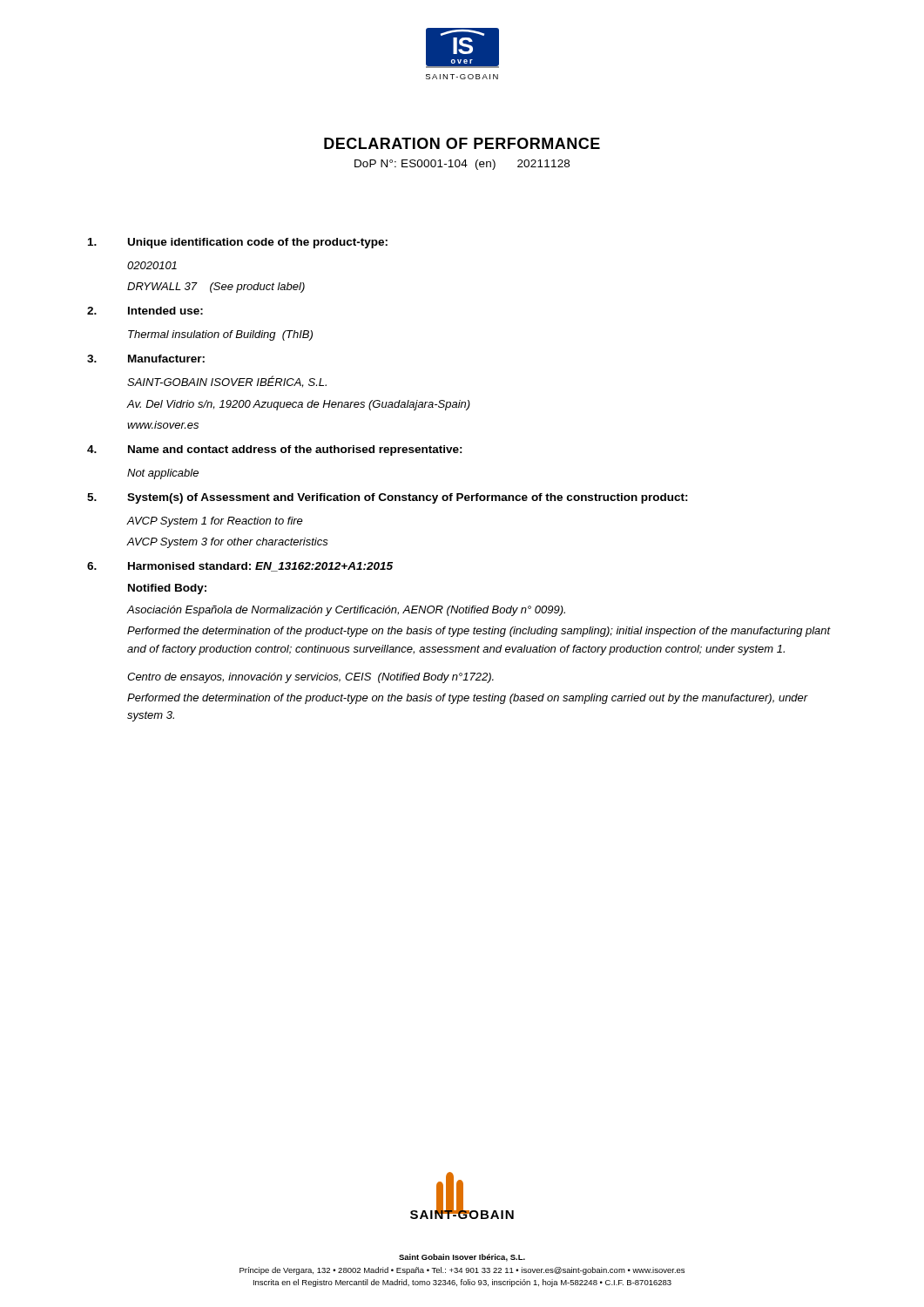Find "Notified Body:" on this page
The height and width of the screenshot is (1307, 924).
(x=167, y=588)
